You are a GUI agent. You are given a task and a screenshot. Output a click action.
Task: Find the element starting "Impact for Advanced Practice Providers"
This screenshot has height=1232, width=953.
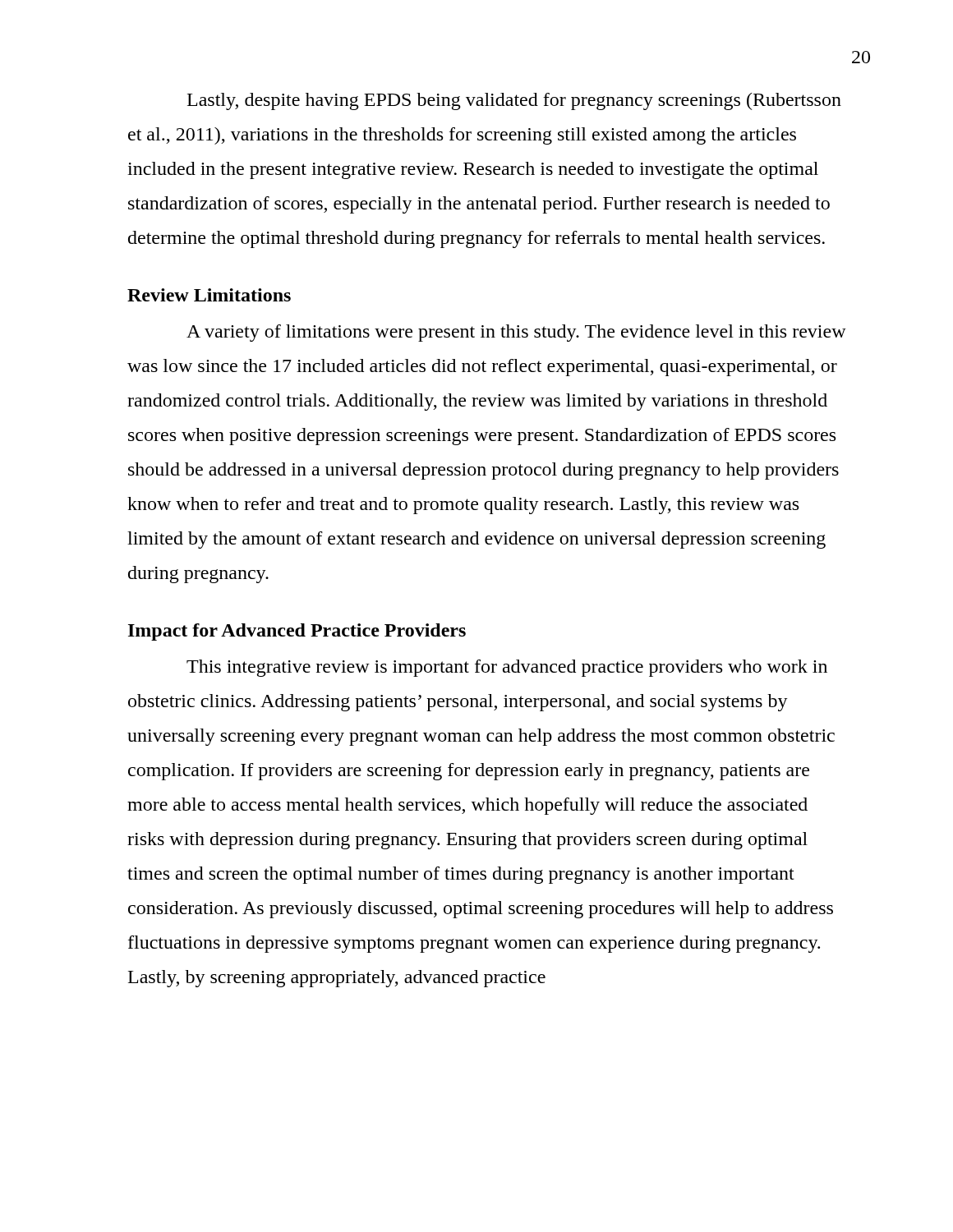point(297,630)
